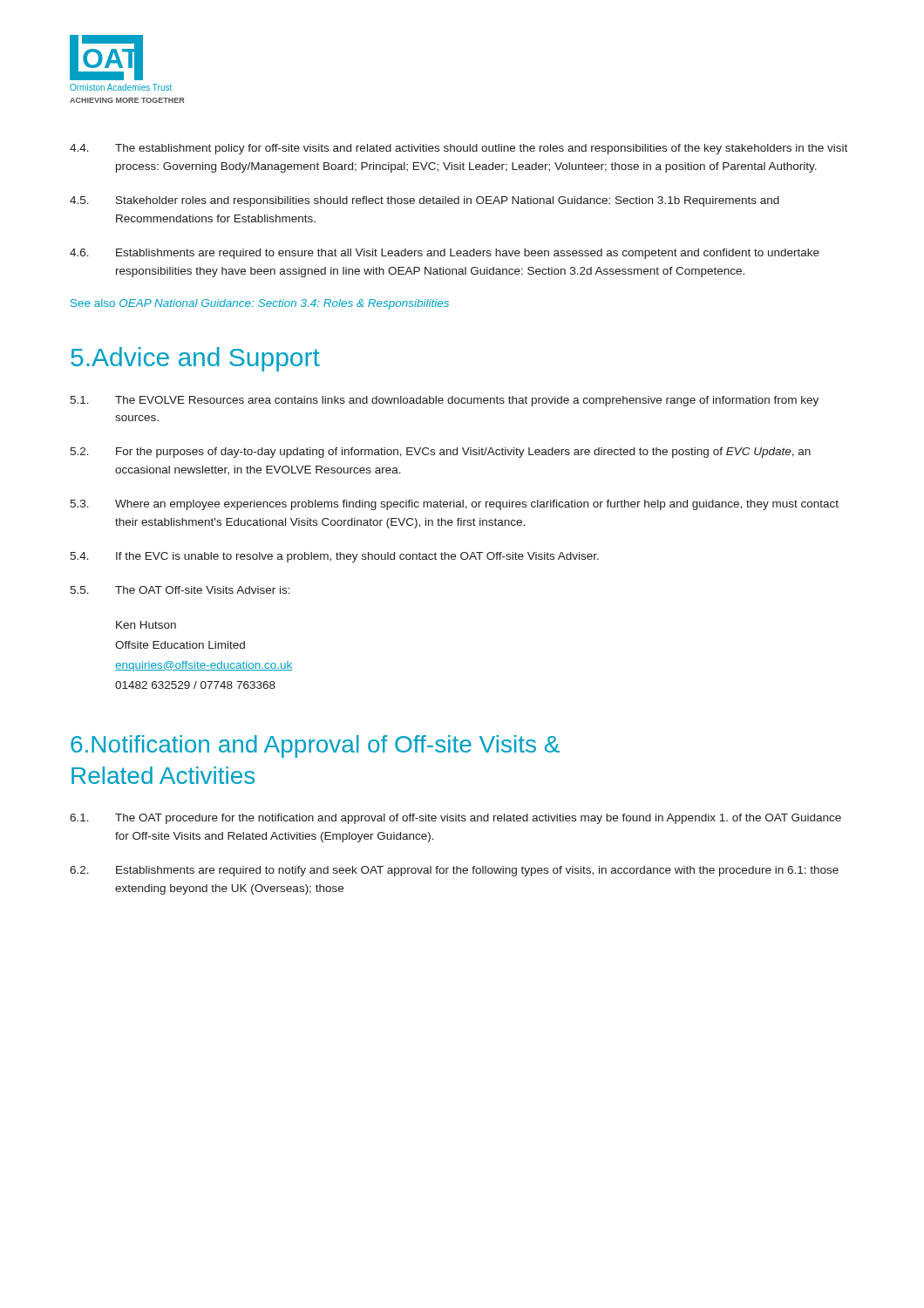This screenshot has width=924, height=1308.
Task: Locate the text starting "4.5. Stakeholder roles"
Action: pyautogui.click(x=462, y=210)
